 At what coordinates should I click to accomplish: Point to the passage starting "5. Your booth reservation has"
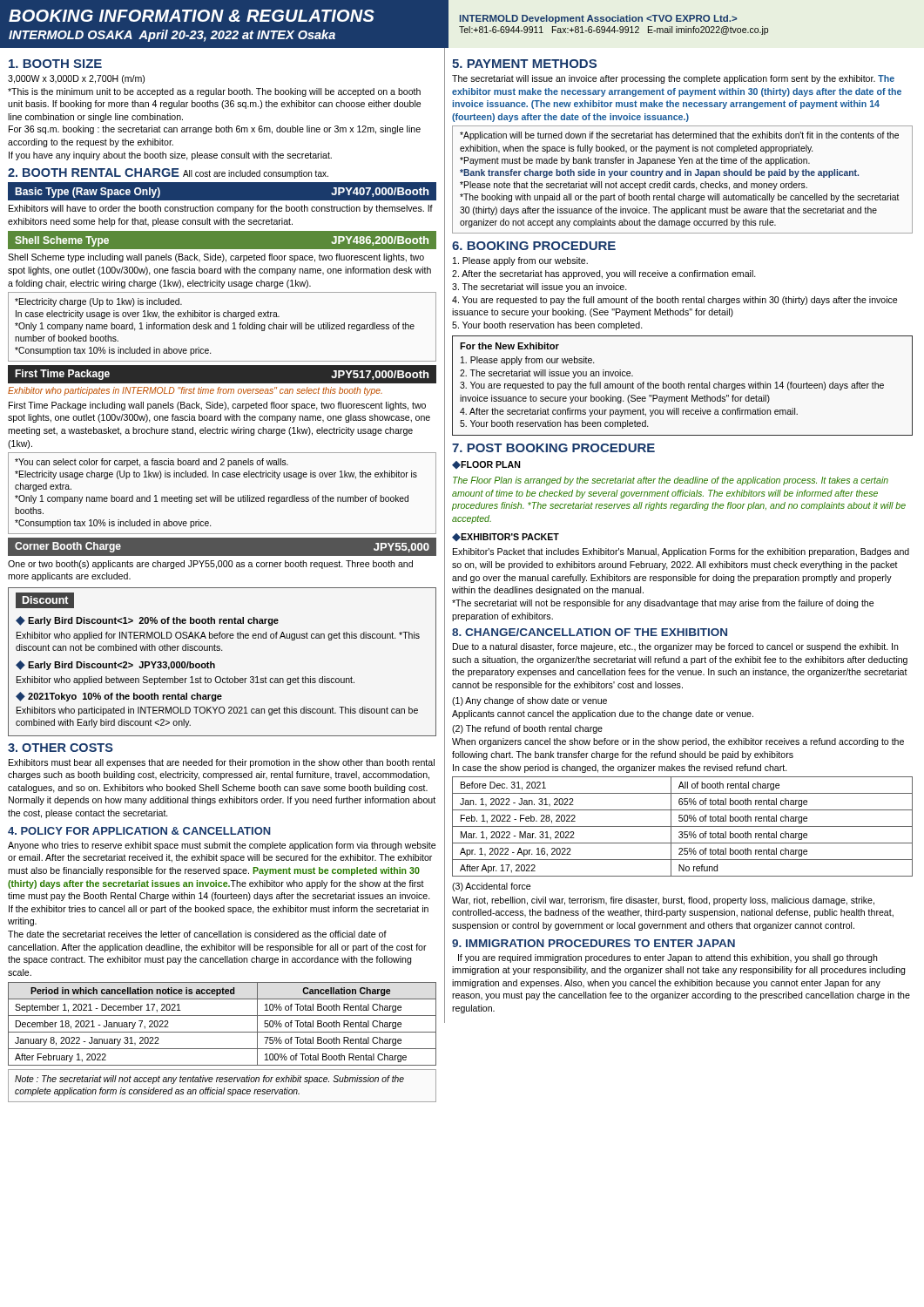tap(547, 325)
